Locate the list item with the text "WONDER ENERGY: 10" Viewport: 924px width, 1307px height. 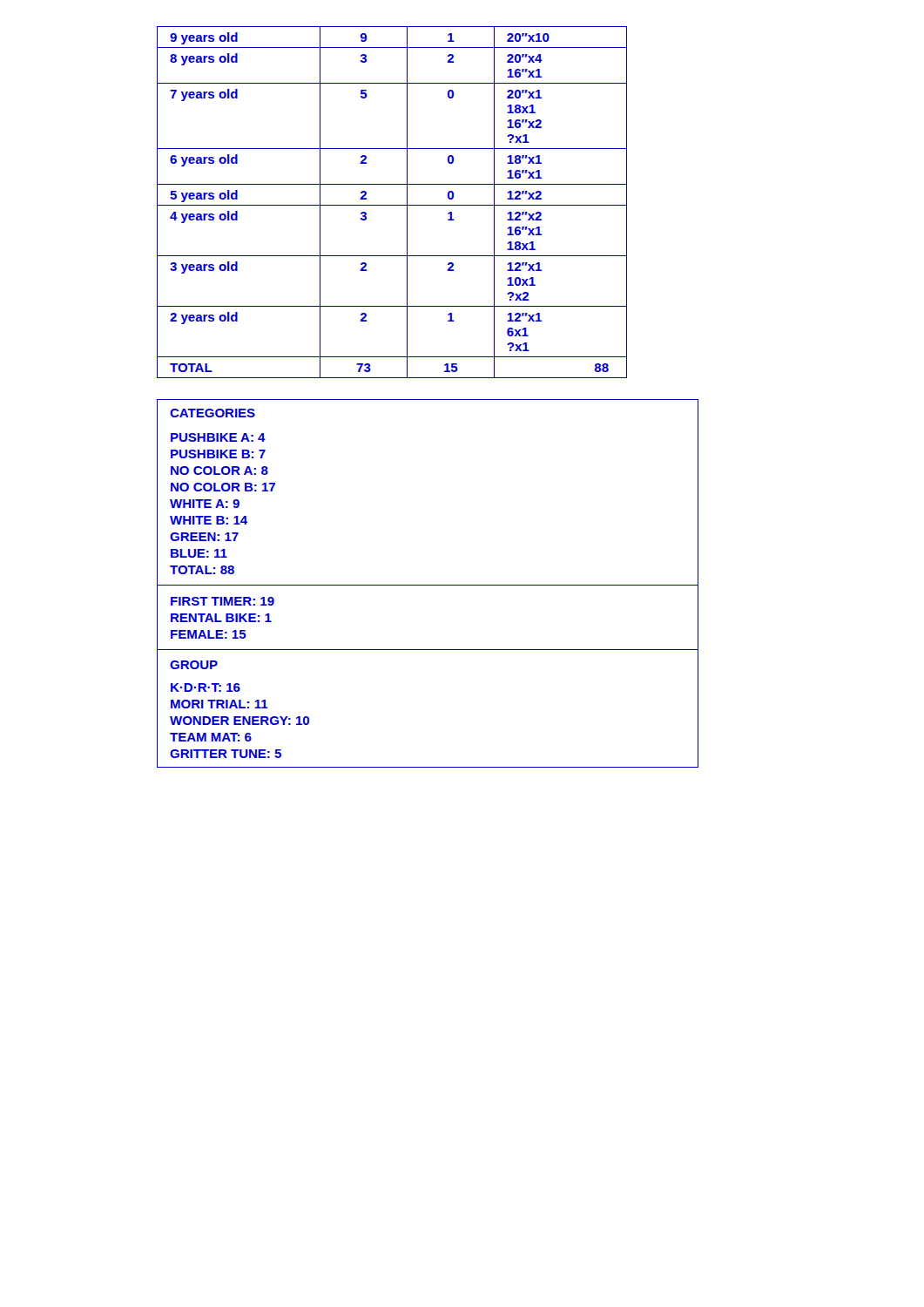tap(239, 721)
